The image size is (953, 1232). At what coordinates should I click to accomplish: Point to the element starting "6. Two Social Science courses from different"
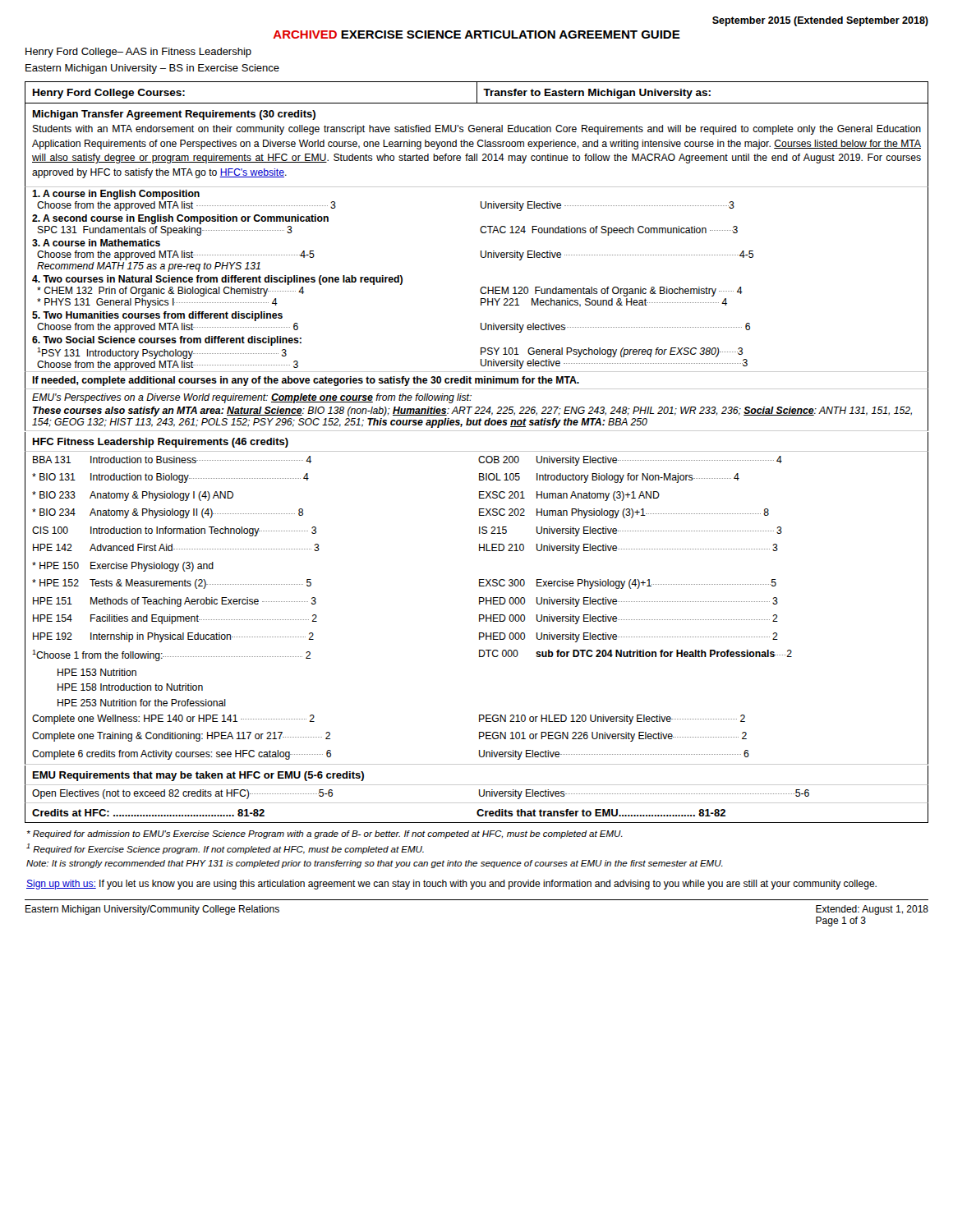476,352
